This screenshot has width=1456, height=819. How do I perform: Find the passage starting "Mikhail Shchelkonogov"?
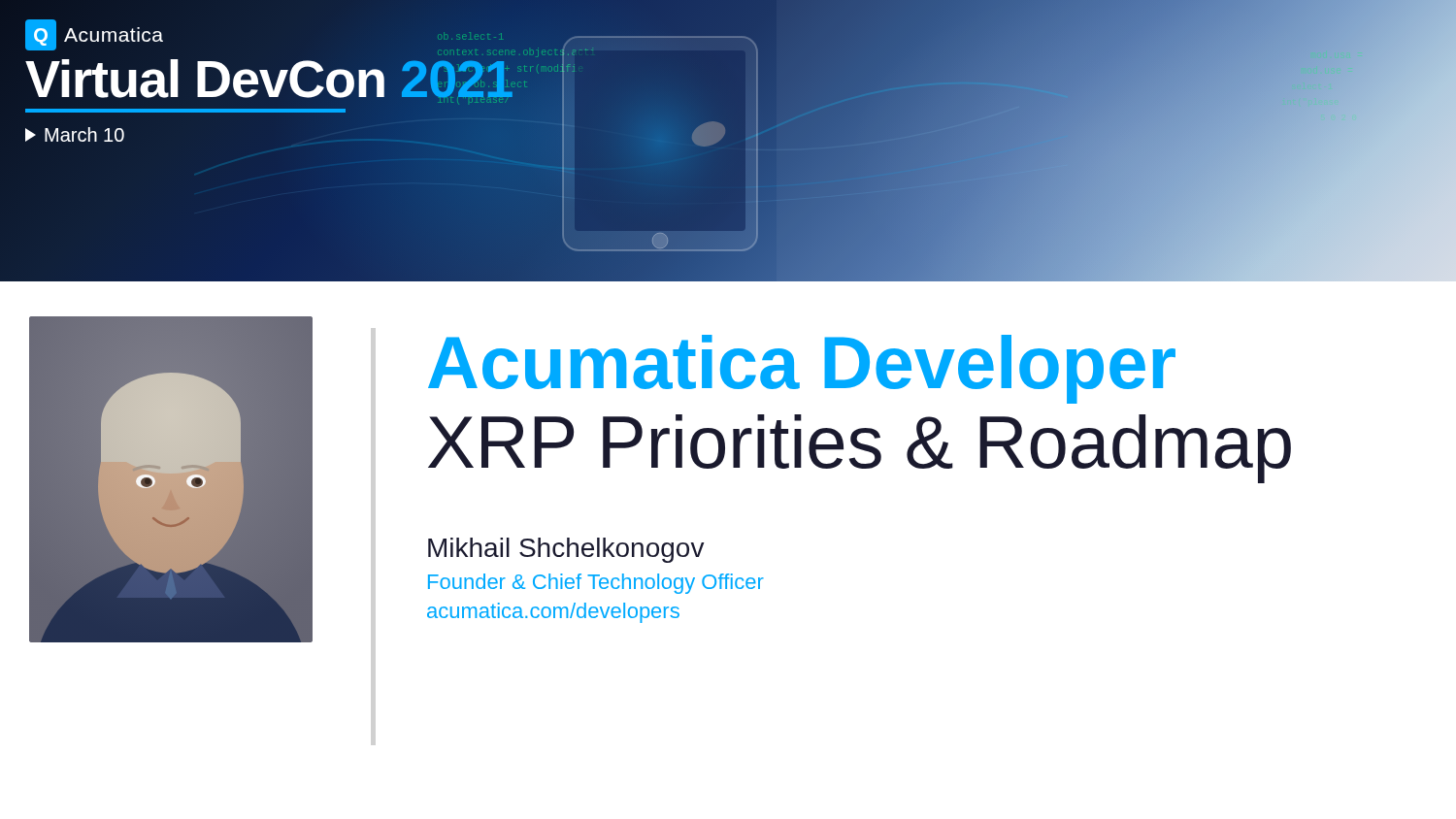pos(565,548)
